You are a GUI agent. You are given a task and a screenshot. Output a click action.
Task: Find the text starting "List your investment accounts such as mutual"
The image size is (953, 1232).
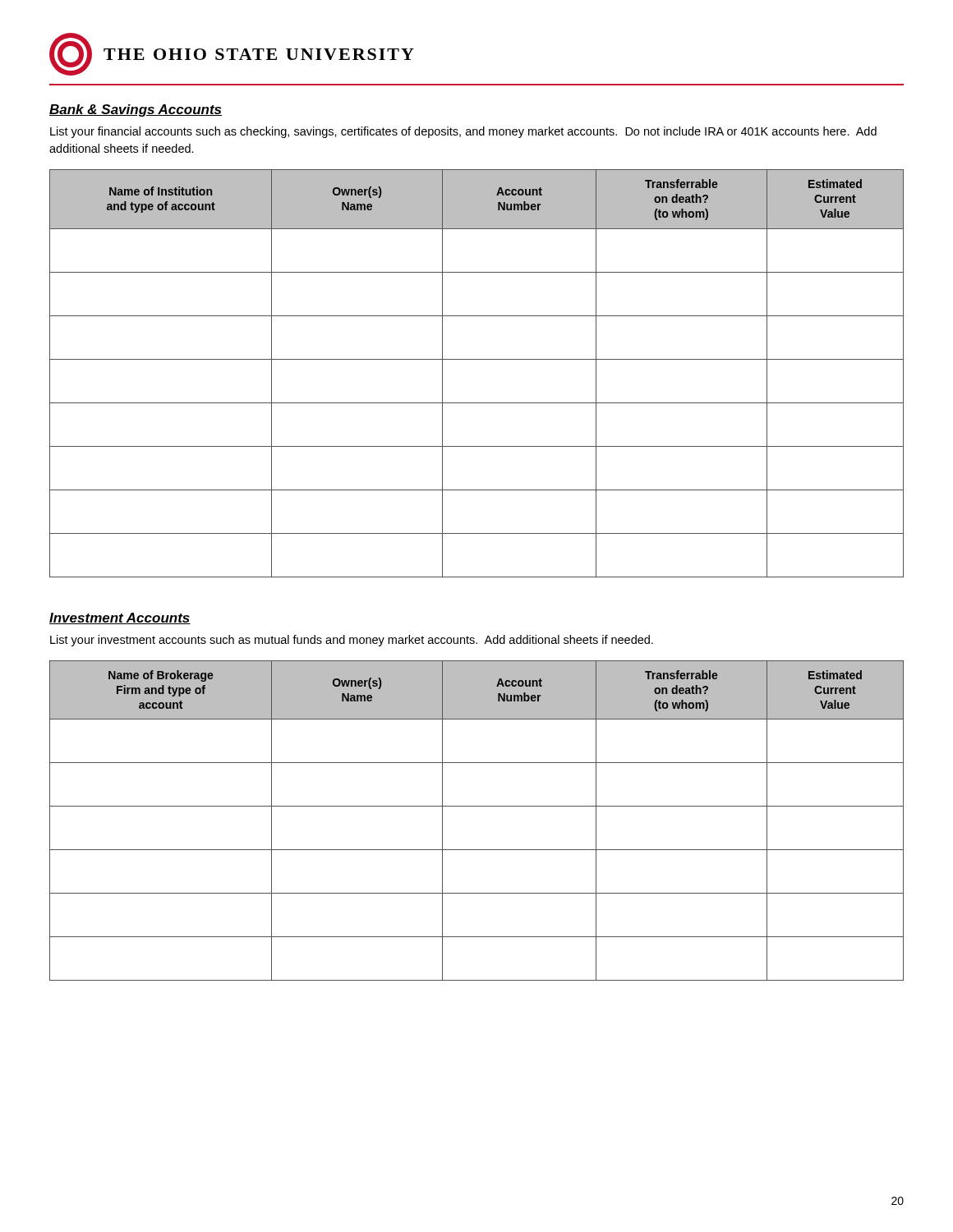coord(352,639)
